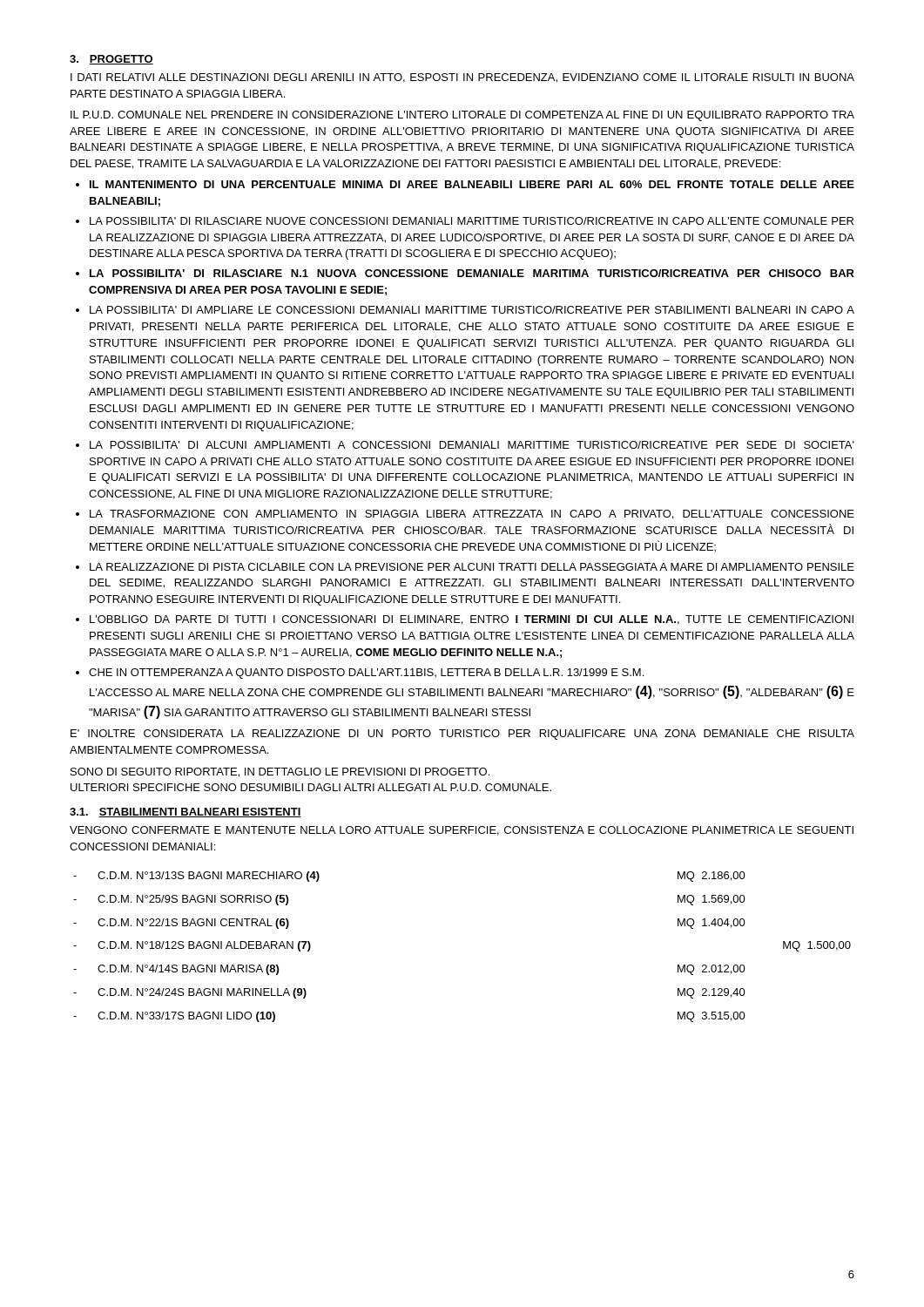The image size is (924, 1307).
Task: Locate the element starting "E' INOLTRE CONSIDERATA LA"
Action: [x=462, y=761]
